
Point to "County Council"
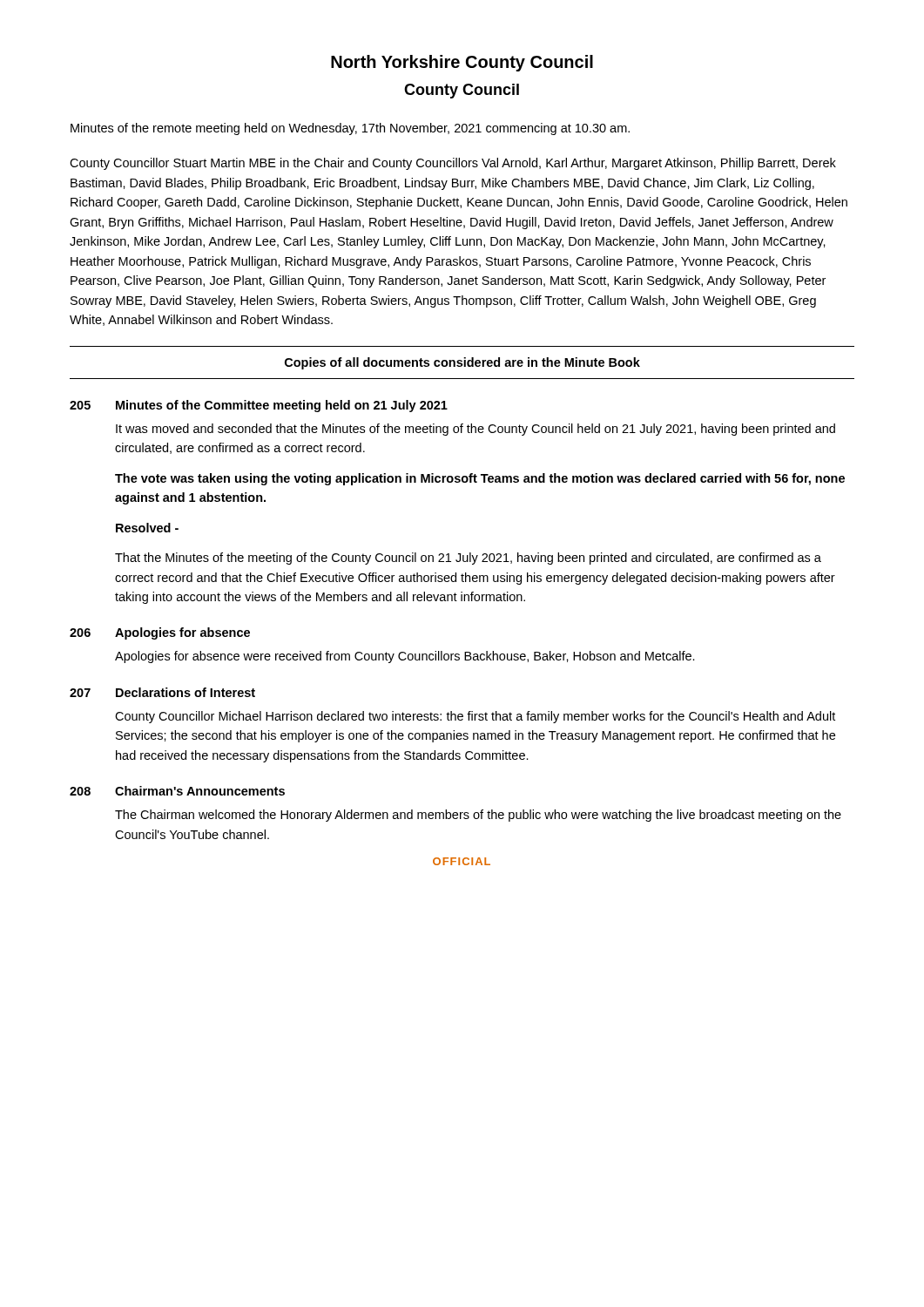pos(462,90)
